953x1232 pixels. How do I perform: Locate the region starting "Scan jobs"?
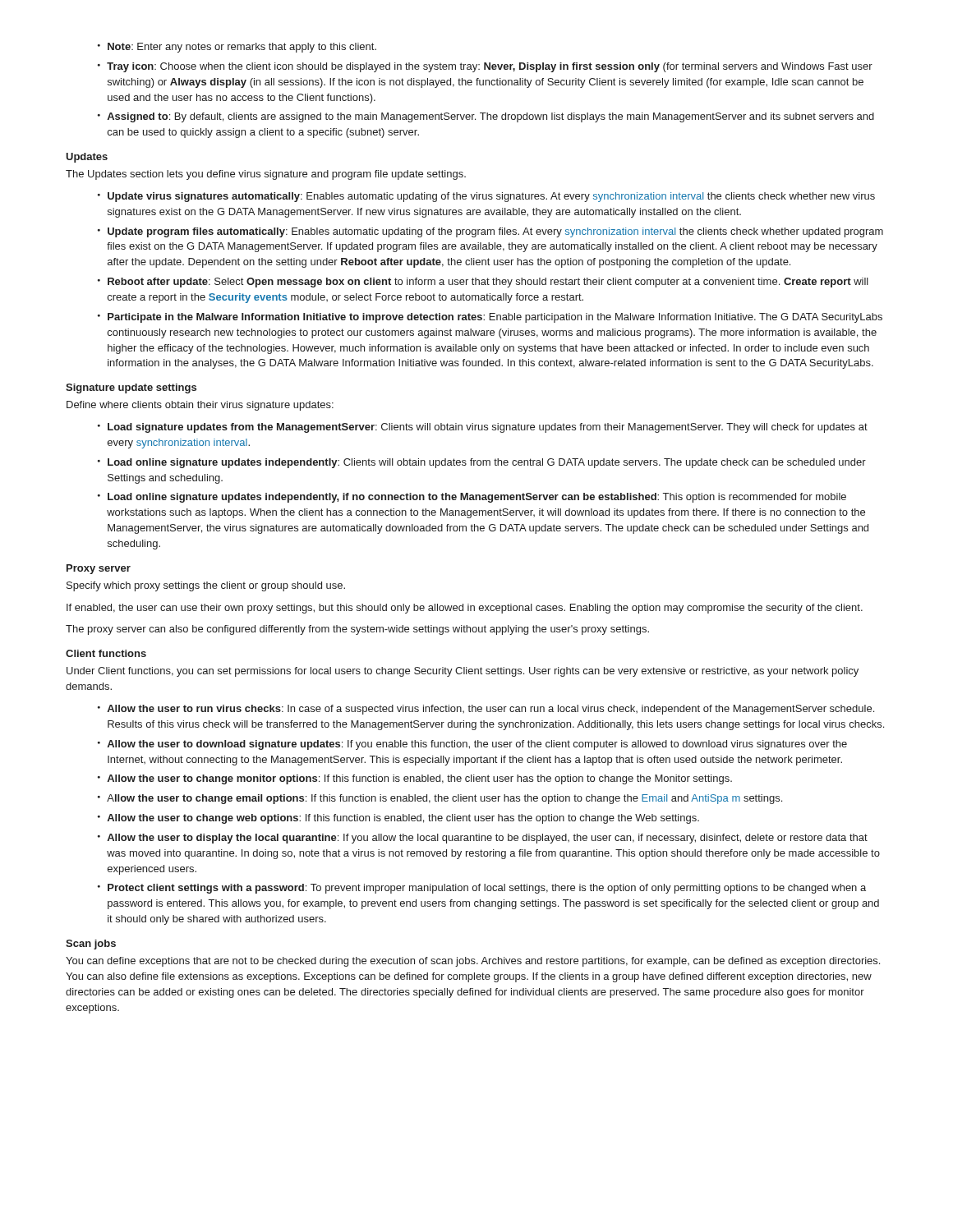[x=91, y=943]
